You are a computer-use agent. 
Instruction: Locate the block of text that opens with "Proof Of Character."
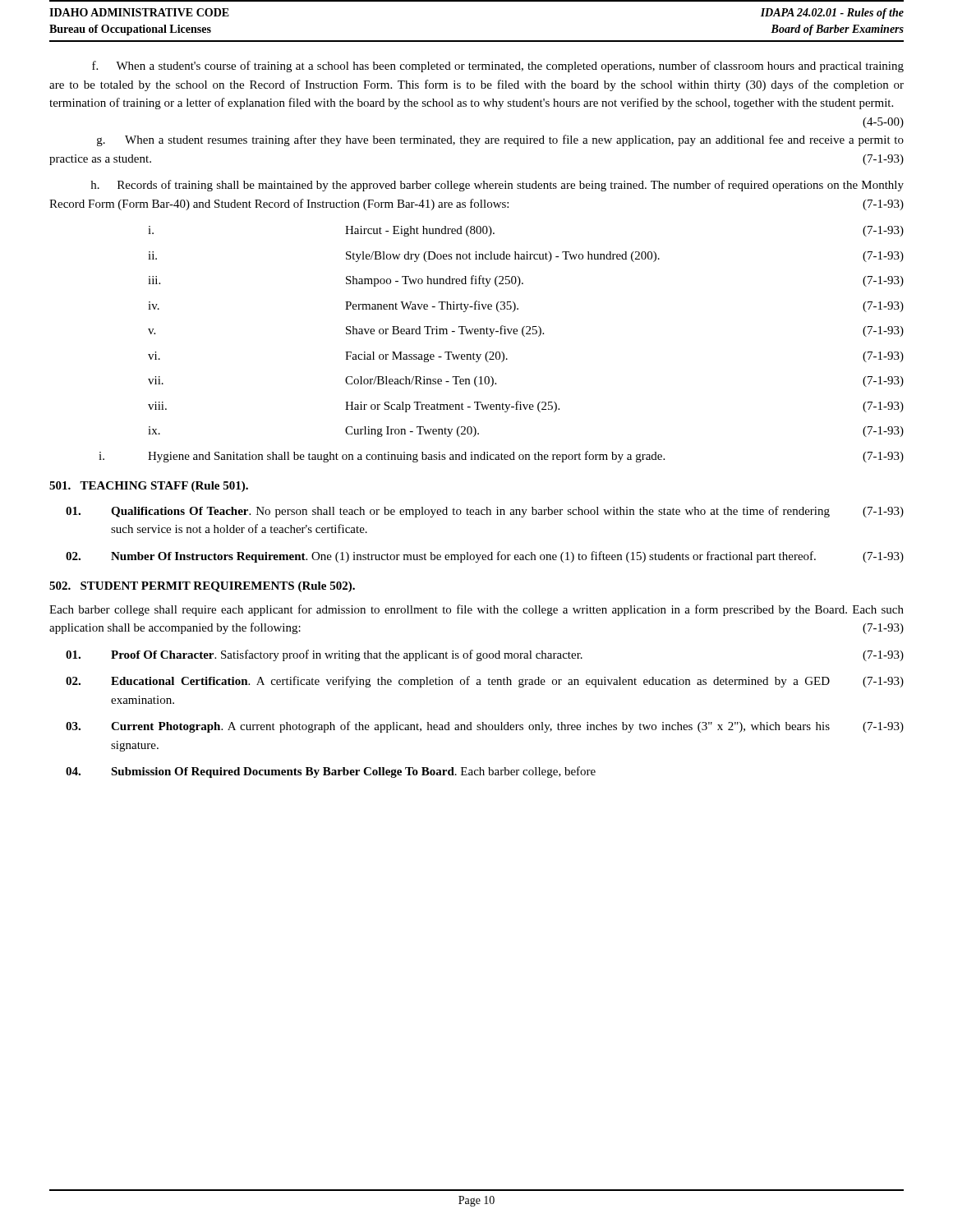(x=476, y=655)
